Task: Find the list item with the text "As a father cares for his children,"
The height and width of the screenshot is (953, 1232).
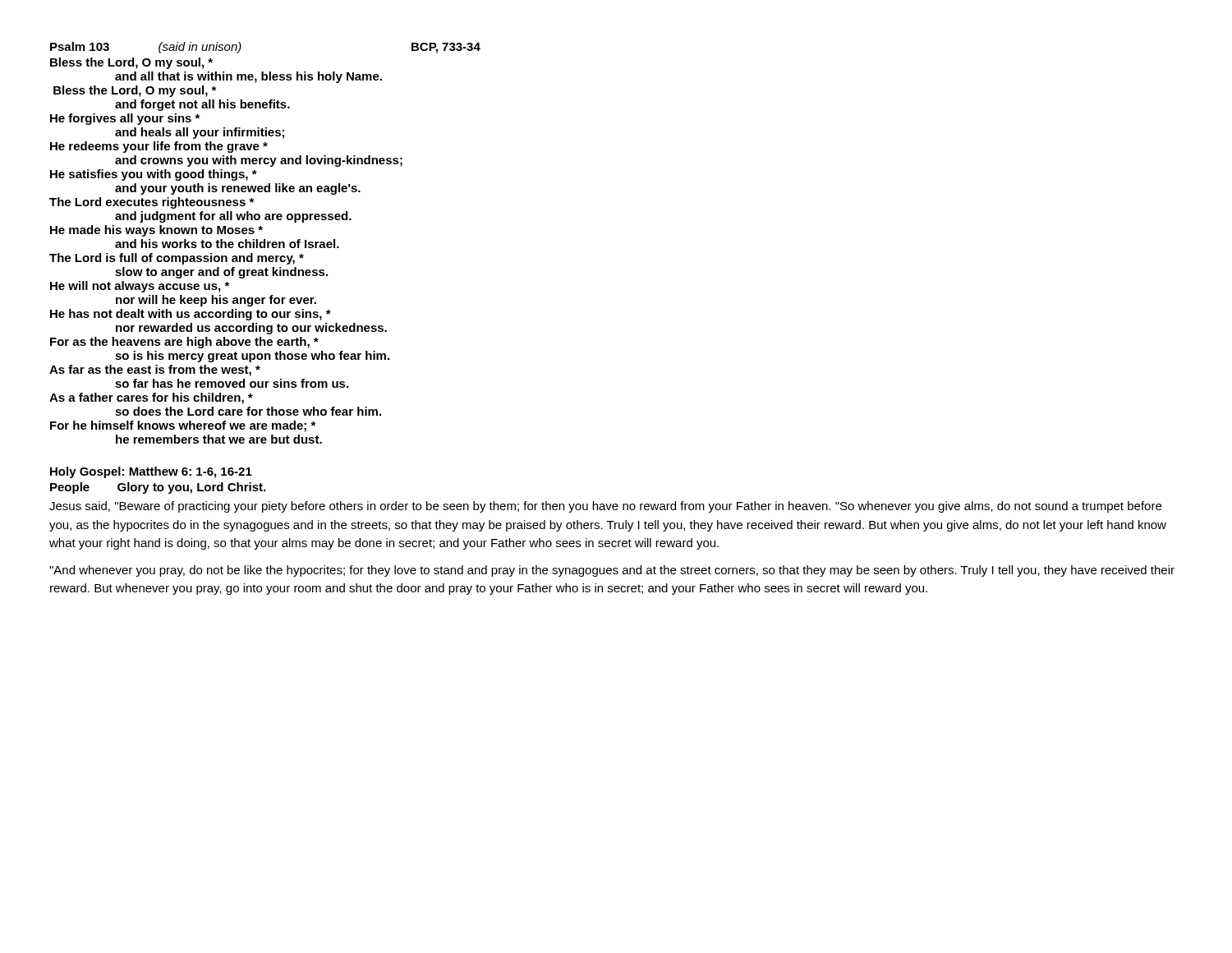Action: [x=151, y=397]
